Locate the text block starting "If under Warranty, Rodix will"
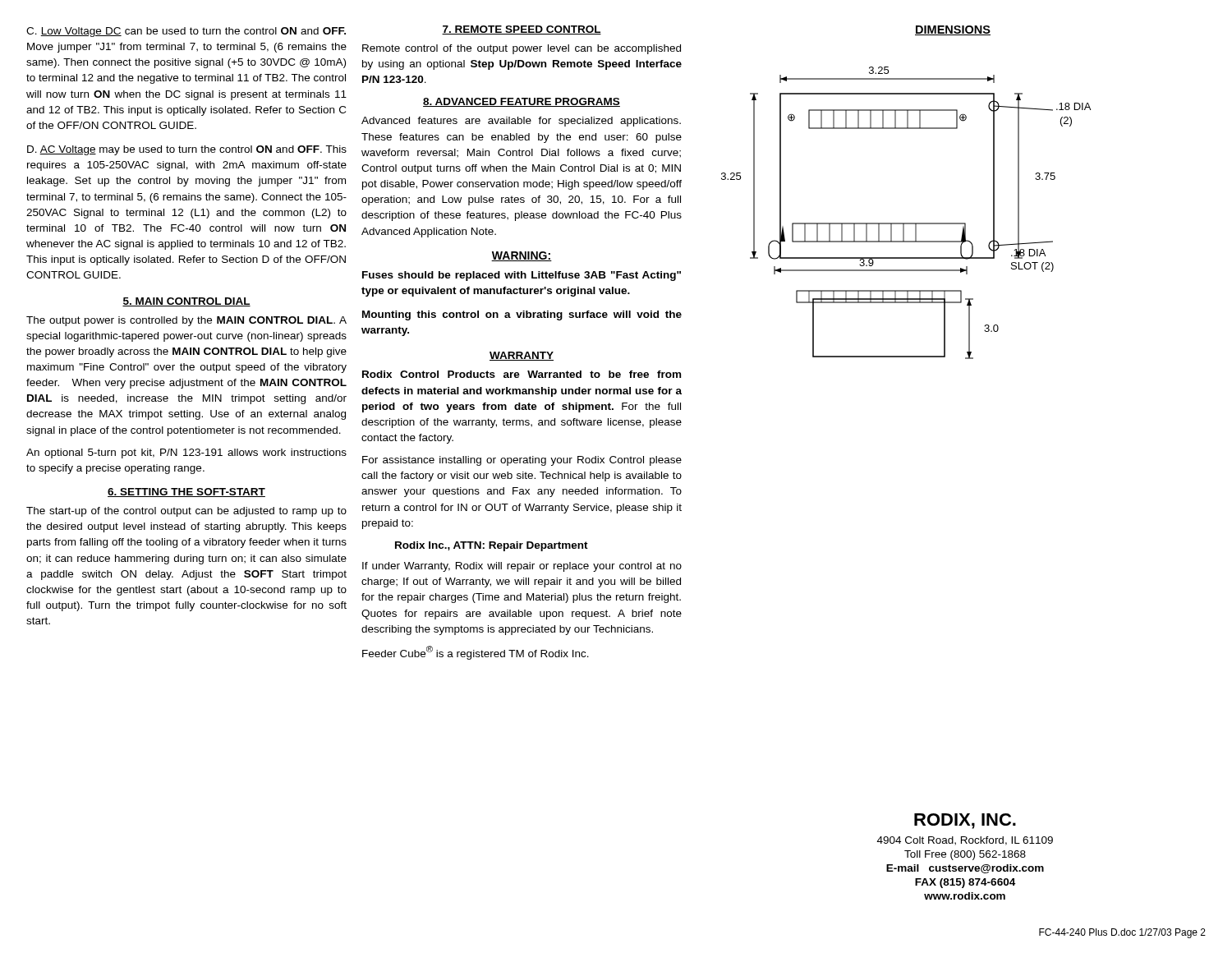The height and width of the screenshot is (953, 1232). 522,597
